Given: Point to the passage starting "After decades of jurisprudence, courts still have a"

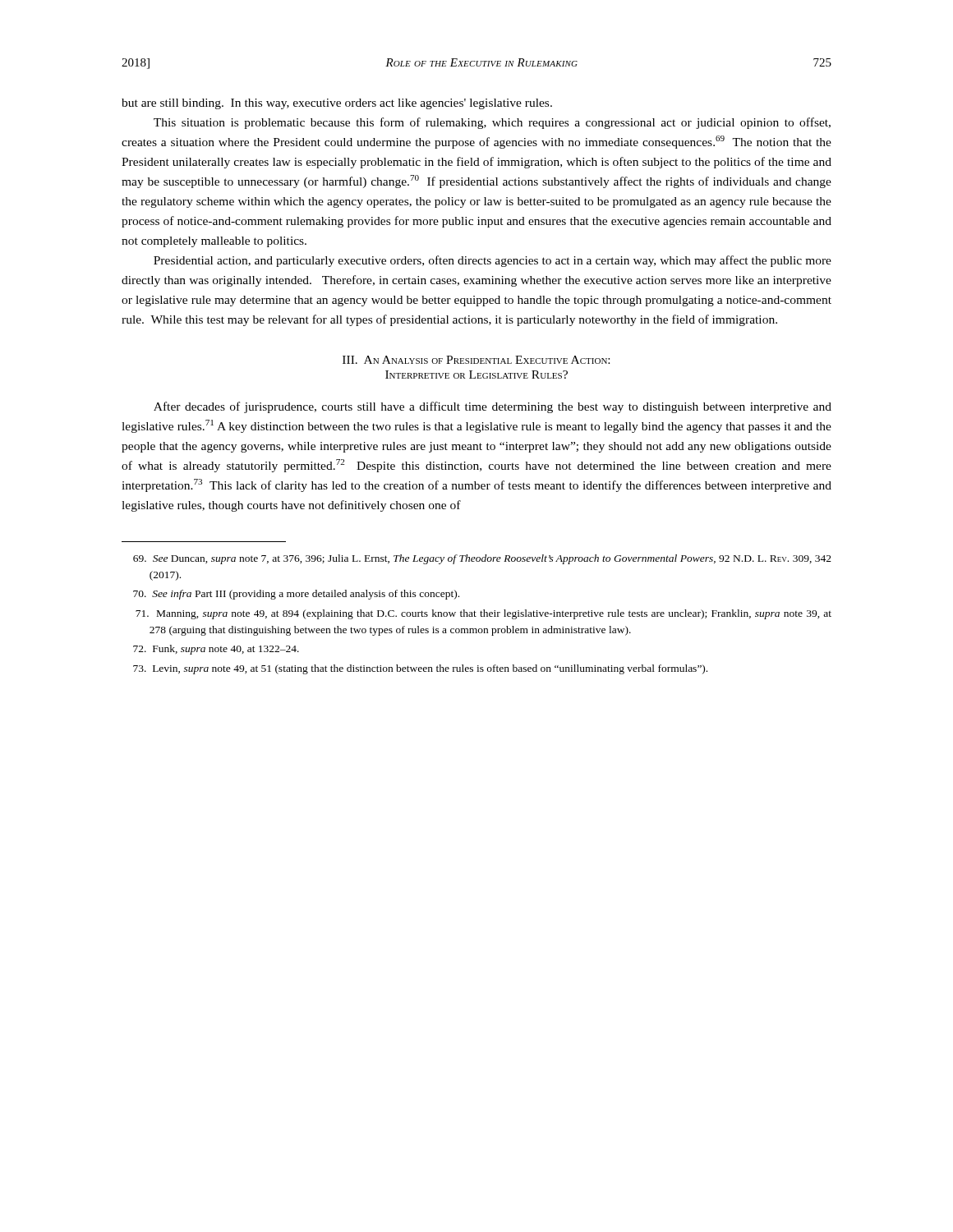Looking at the screenshot, I should pyautogui.click(x=476, y=456).
